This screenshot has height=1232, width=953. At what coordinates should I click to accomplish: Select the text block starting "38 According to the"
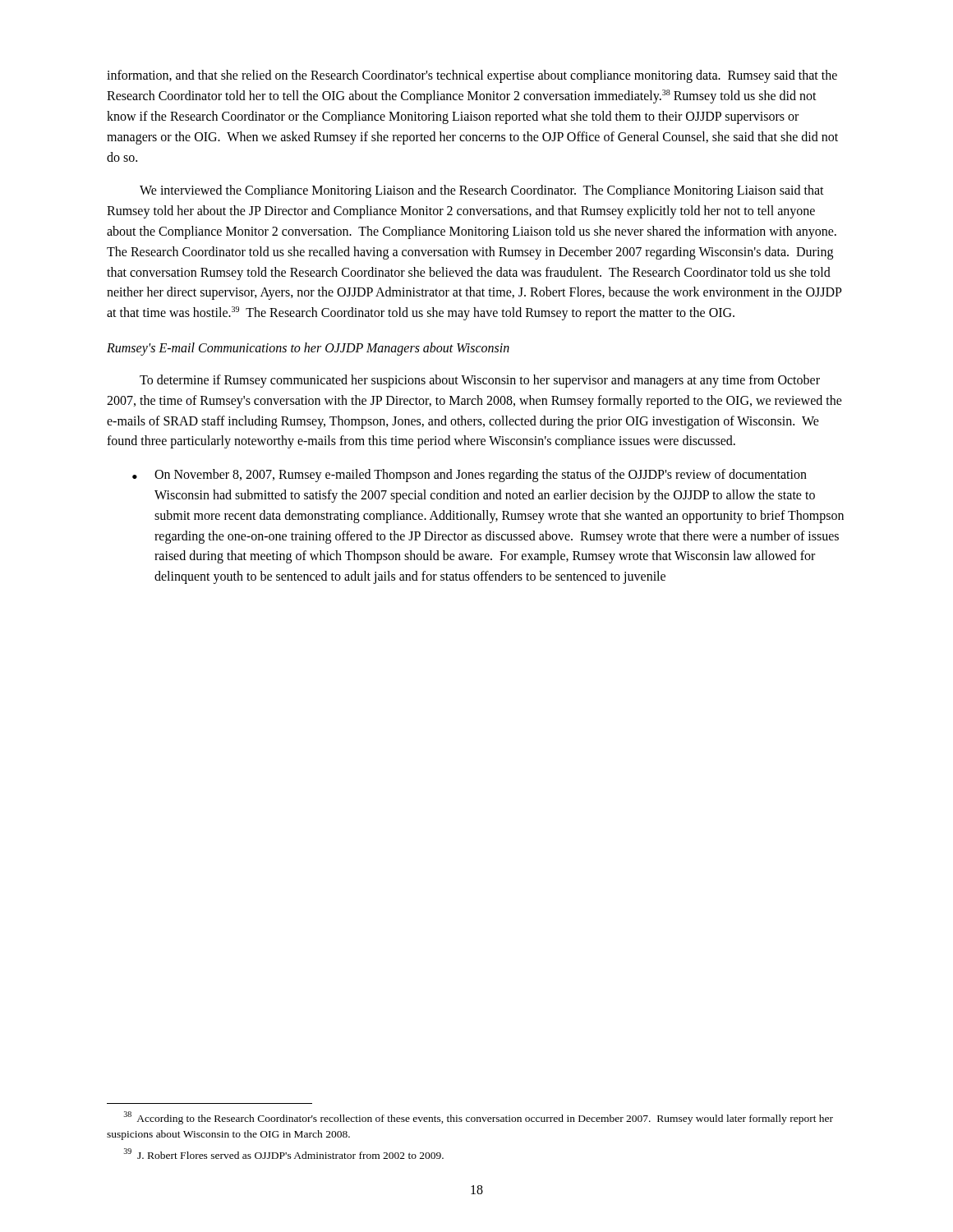pos(470,1125)
